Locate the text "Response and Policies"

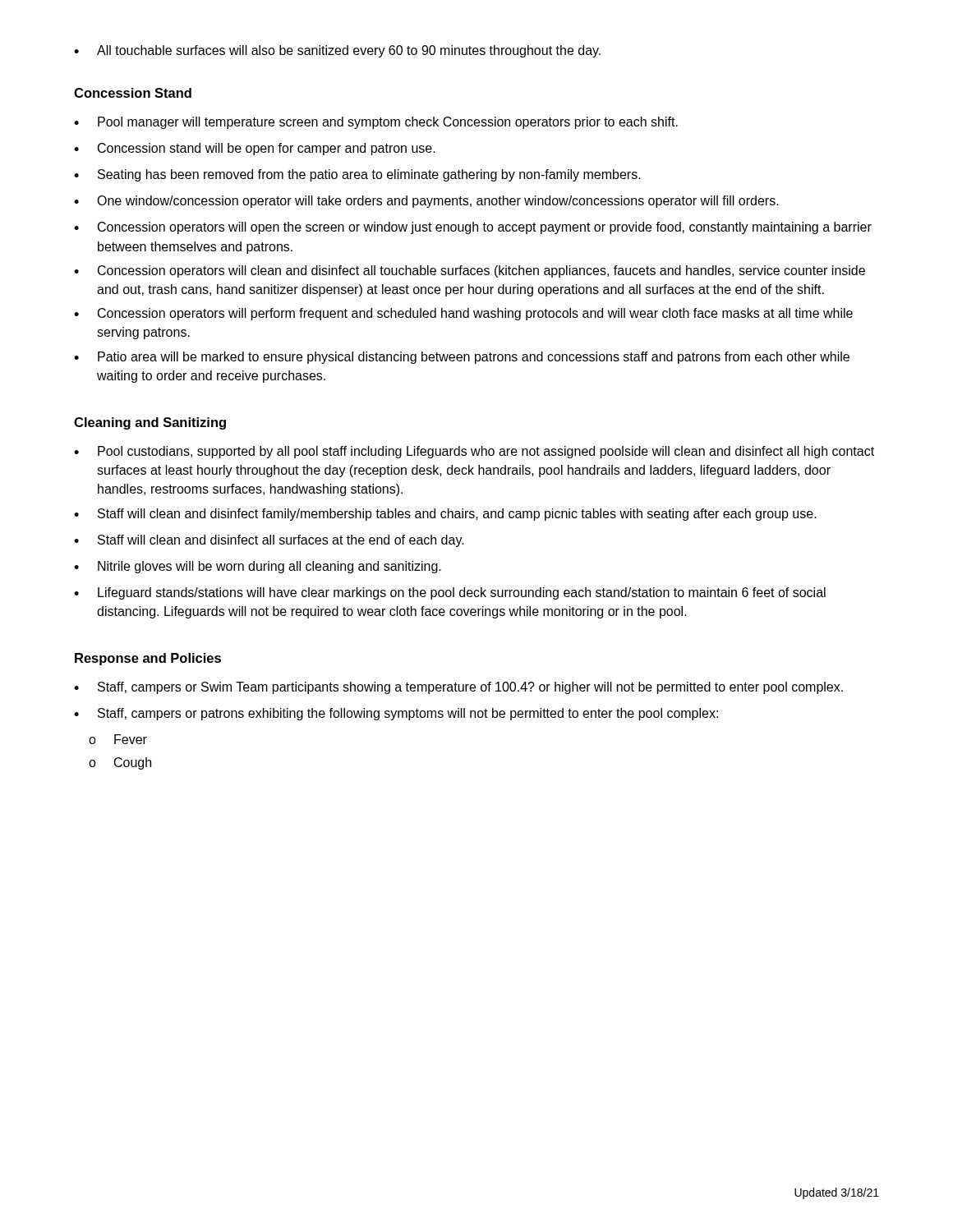(x=148, y=658)
